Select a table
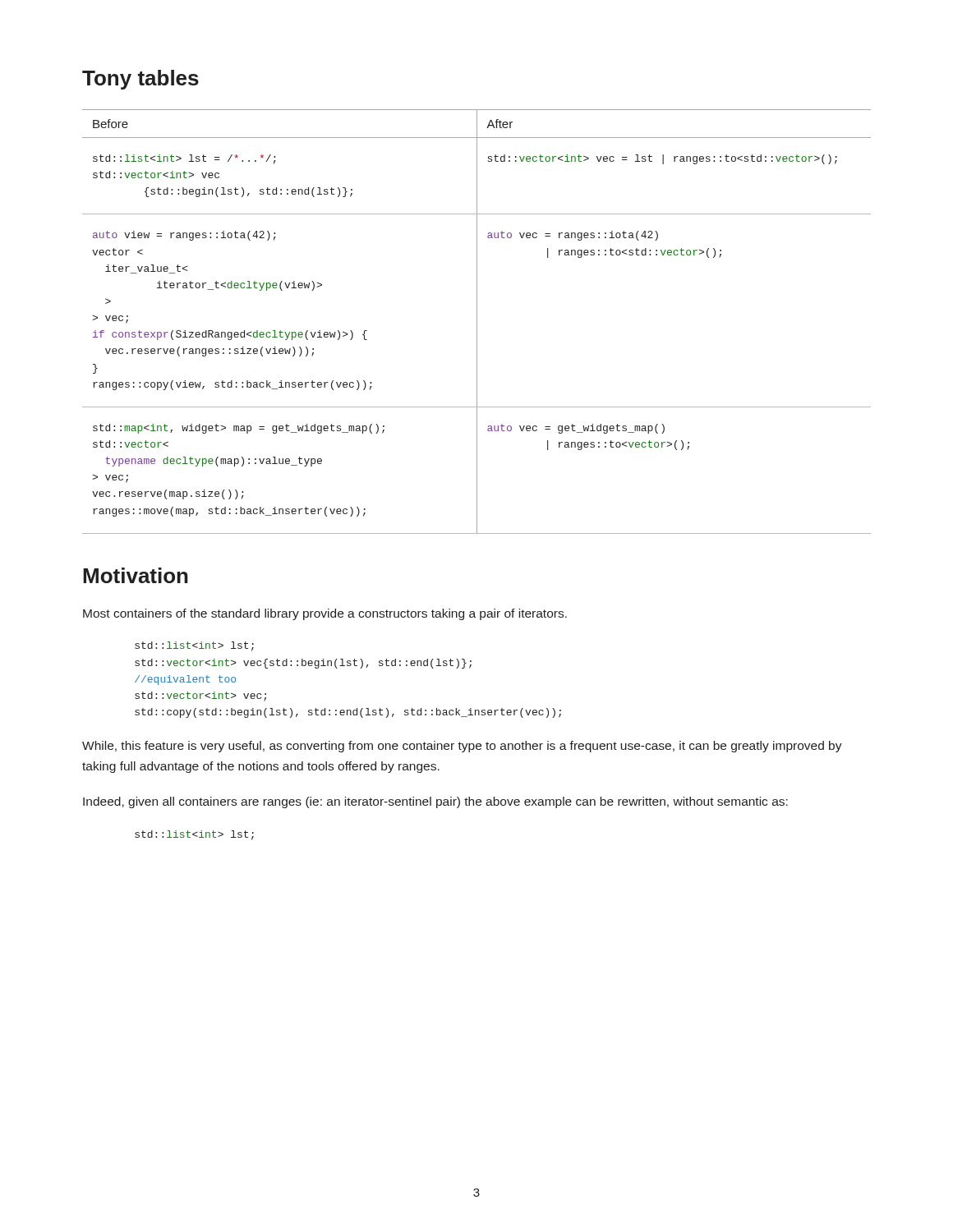The height and width of the screenshot is (1232, 953). coord(476,321)
